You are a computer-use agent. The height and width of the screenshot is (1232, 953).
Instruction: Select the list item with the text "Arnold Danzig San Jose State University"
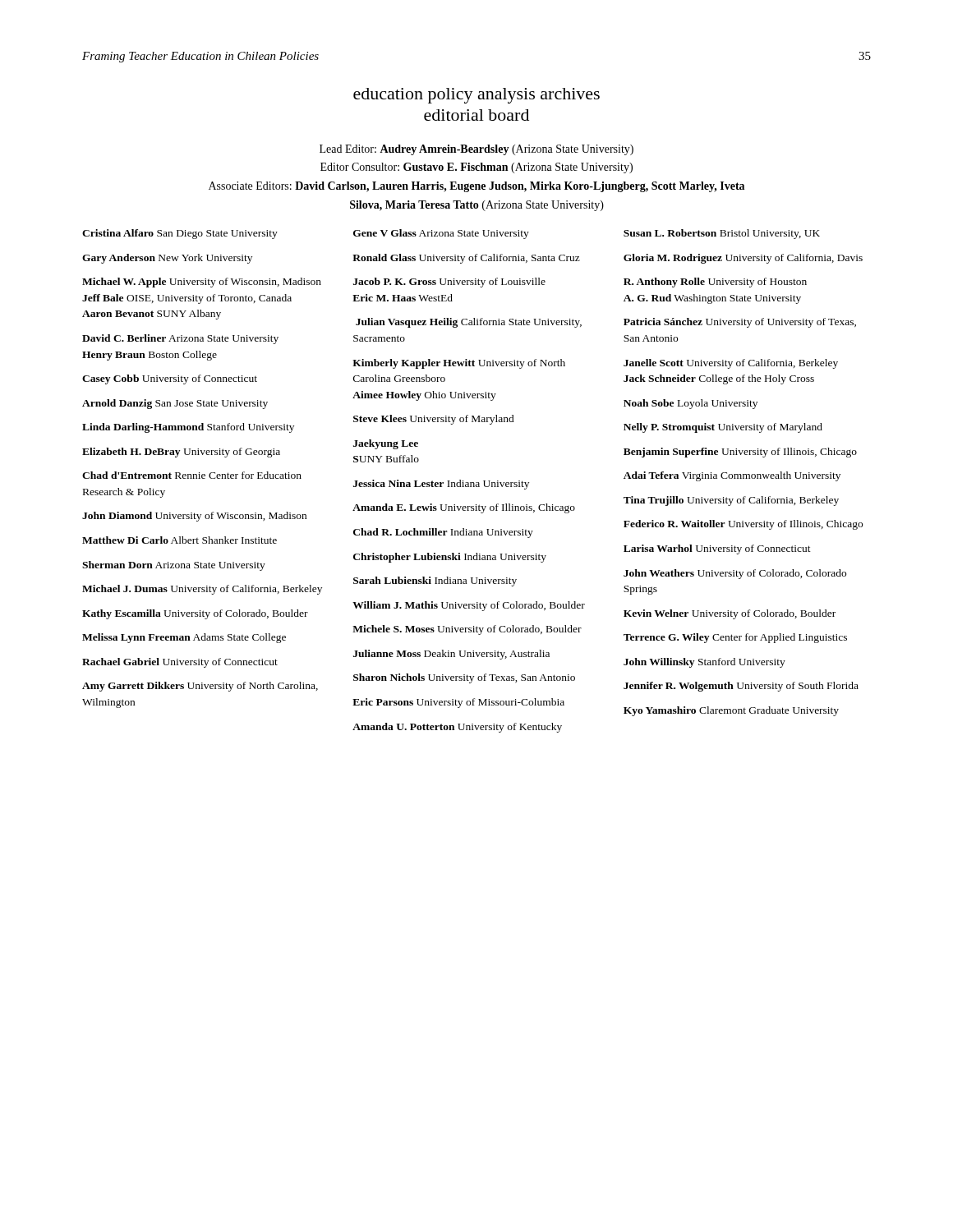pyautogui.click(x=175, y=403)
